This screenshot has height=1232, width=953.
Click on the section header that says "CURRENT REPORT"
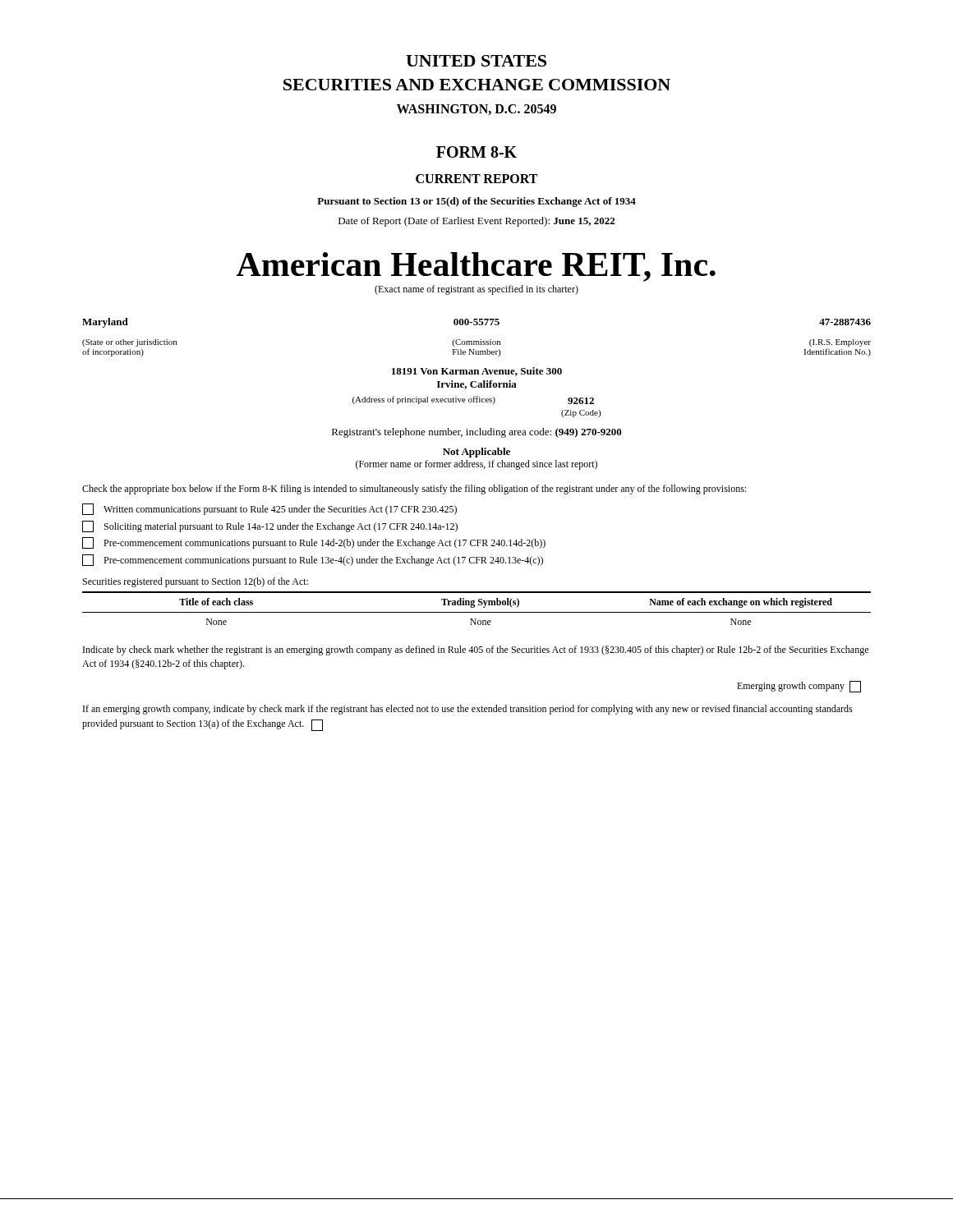click(x=476, y=178)
